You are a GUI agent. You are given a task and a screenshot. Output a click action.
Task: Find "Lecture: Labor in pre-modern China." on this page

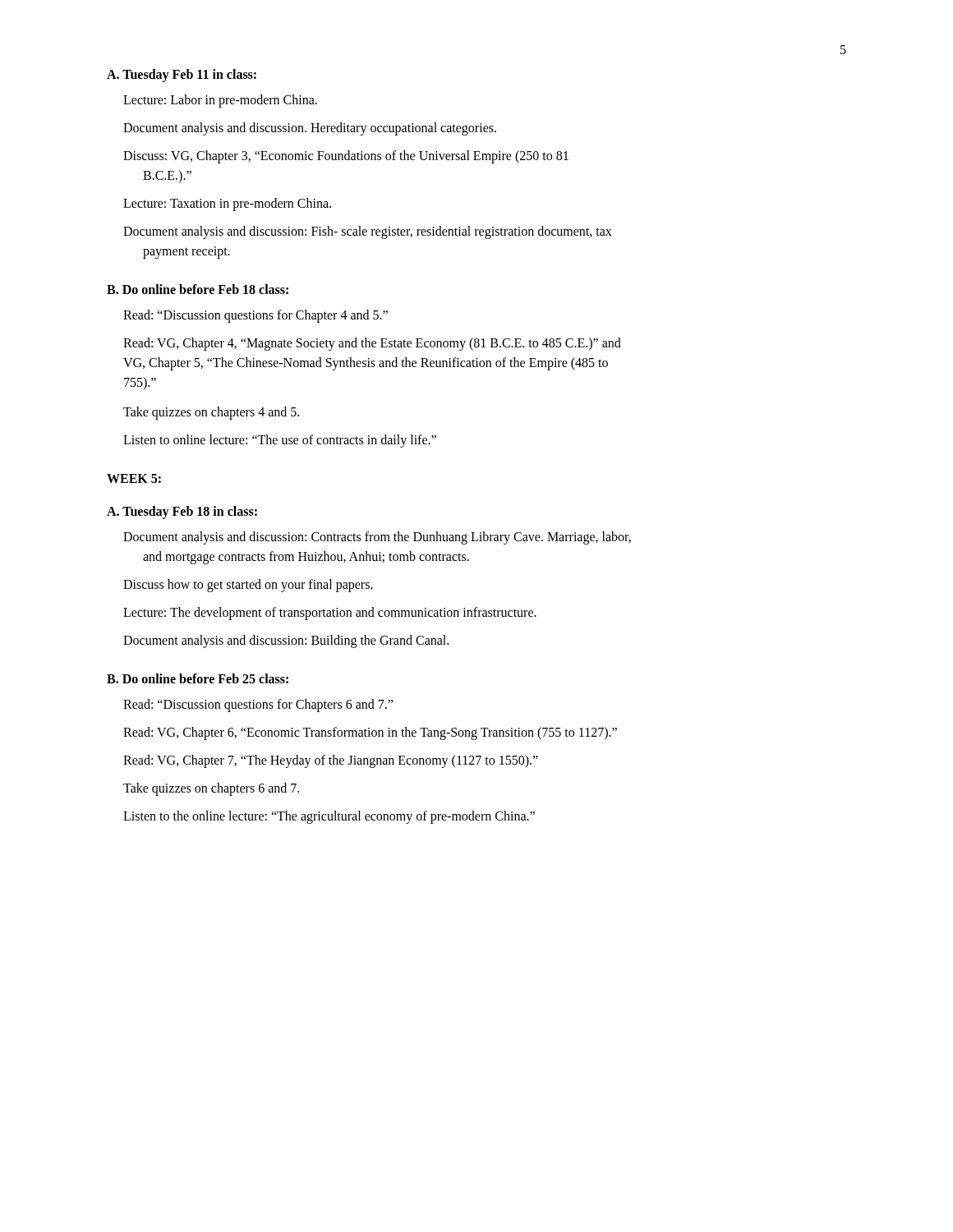[x=220, y=100]
